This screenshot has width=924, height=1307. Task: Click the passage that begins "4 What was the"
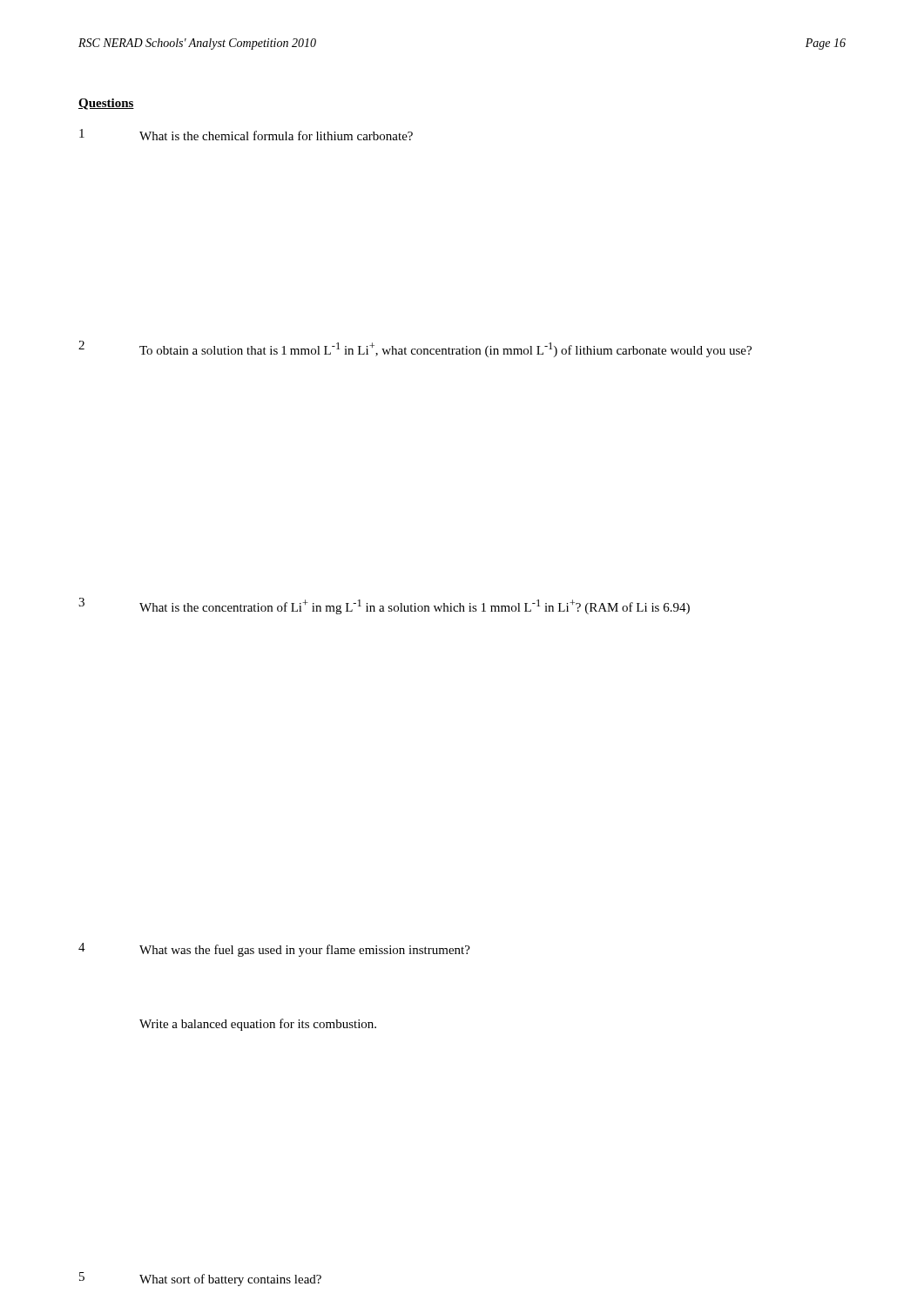[462, 950]
